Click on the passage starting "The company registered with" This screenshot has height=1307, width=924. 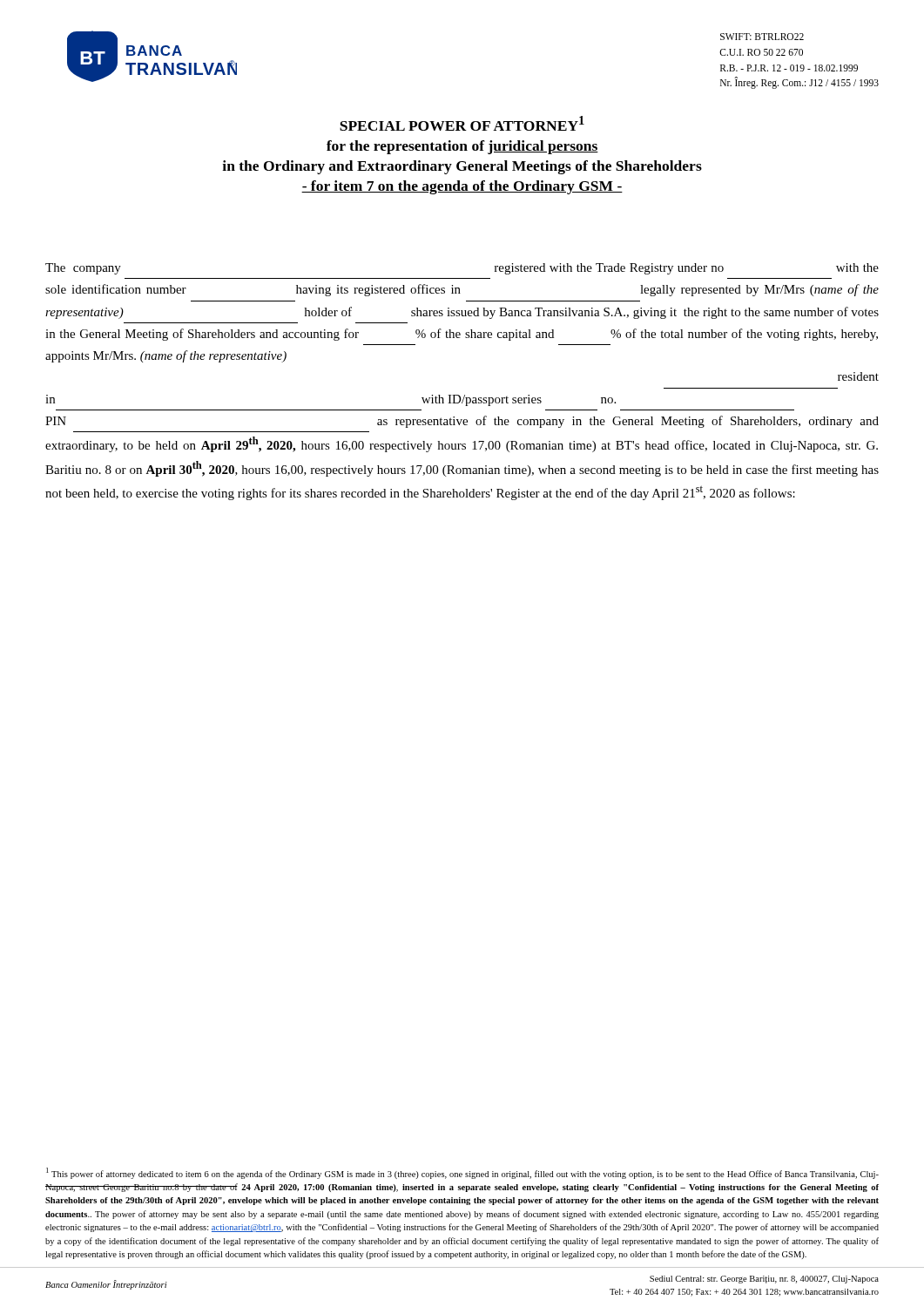pyautogui.click(x=87, y=269)
